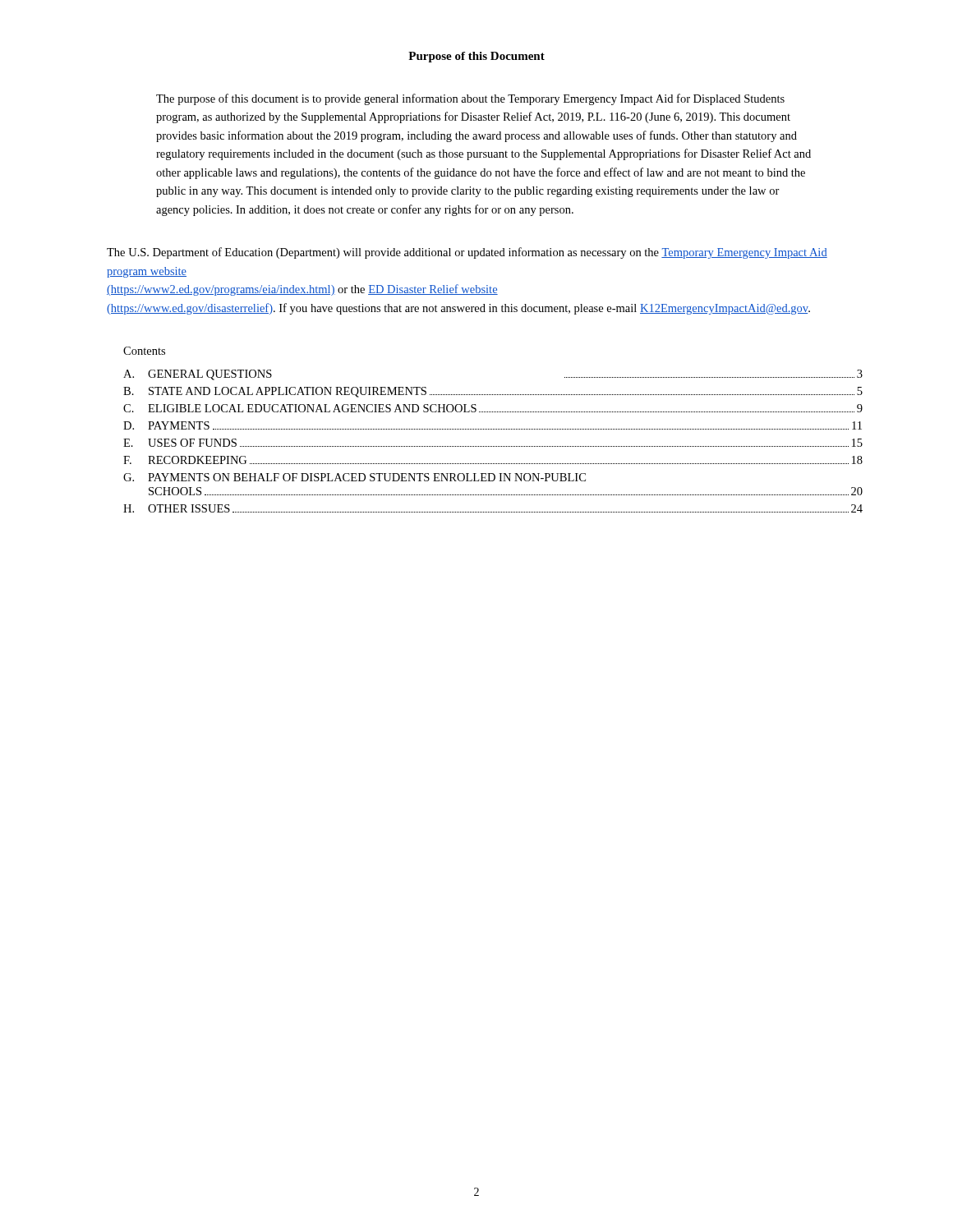
Task: Navigate to the block starting "The U.S. Department of Education"
Action: [x=467, y=280]
